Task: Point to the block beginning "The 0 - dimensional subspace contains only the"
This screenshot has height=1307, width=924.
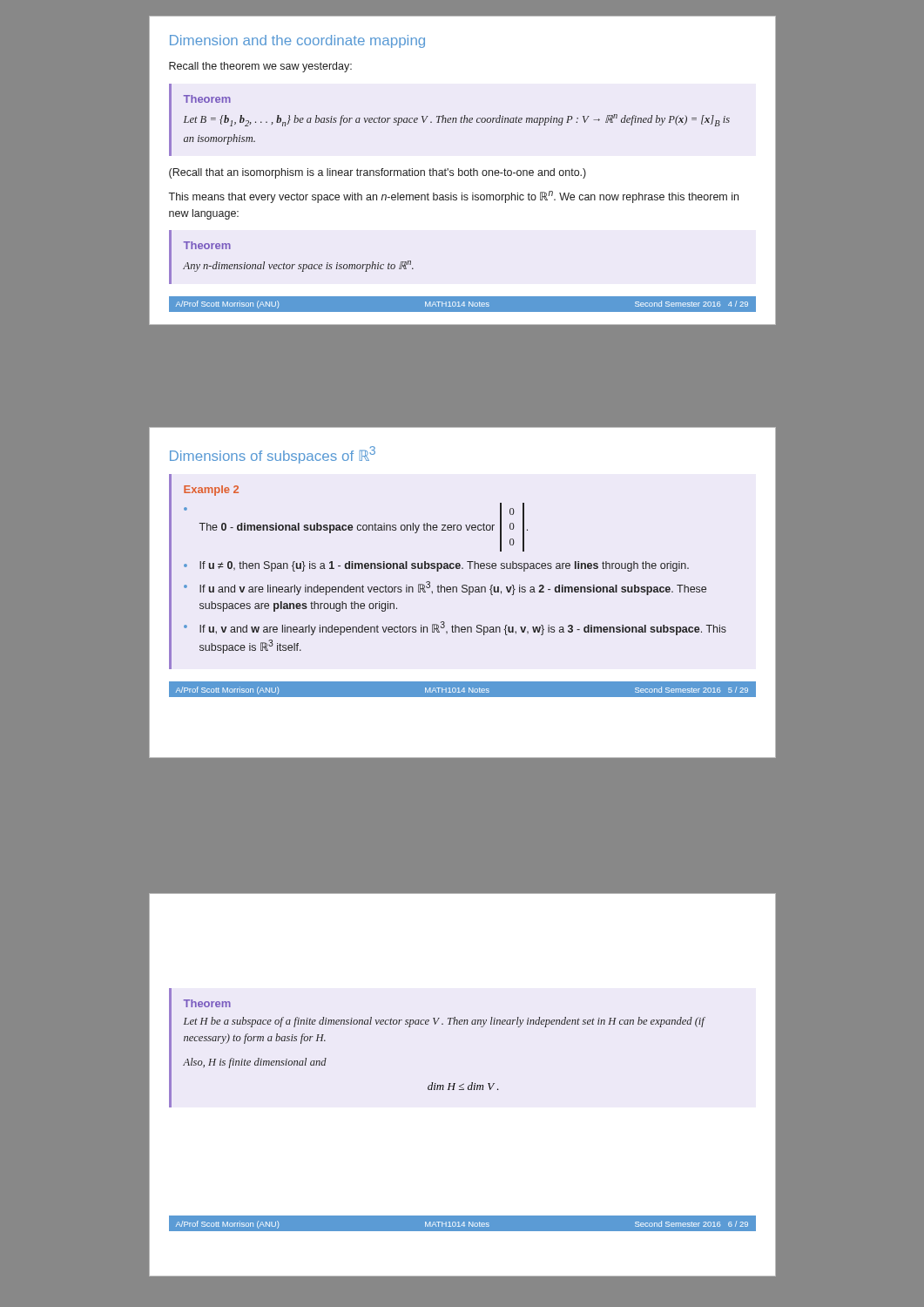Action: (364, 527)
